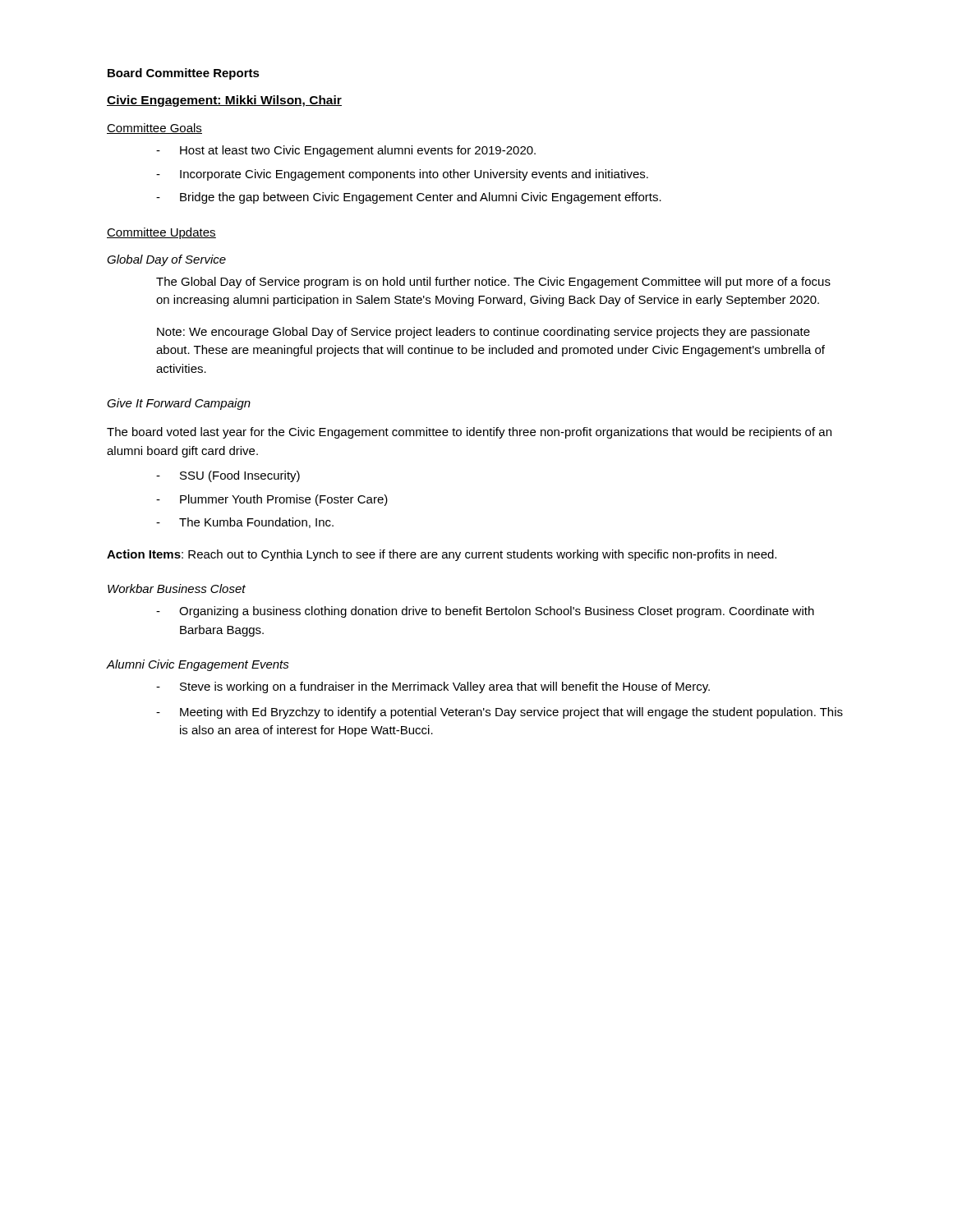Viewport: 953px width, 1232px height.
Task: Where does it say "Civic Engagement: Mikki Wilson, Chair"?
Action: pos(224,100)
